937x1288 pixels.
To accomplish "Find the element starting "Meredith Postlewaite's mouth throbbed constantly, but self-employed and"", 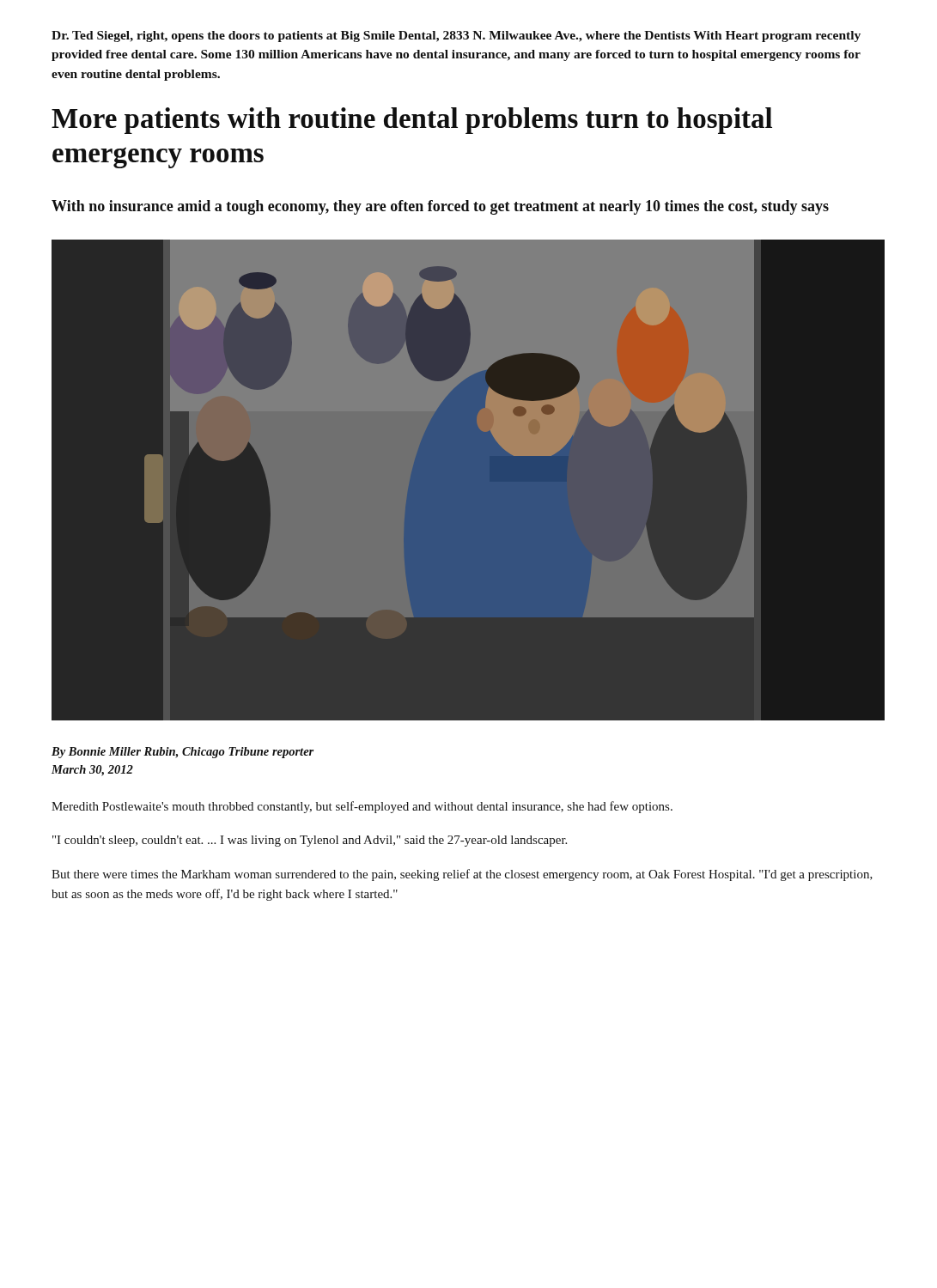I will (362, 806).
